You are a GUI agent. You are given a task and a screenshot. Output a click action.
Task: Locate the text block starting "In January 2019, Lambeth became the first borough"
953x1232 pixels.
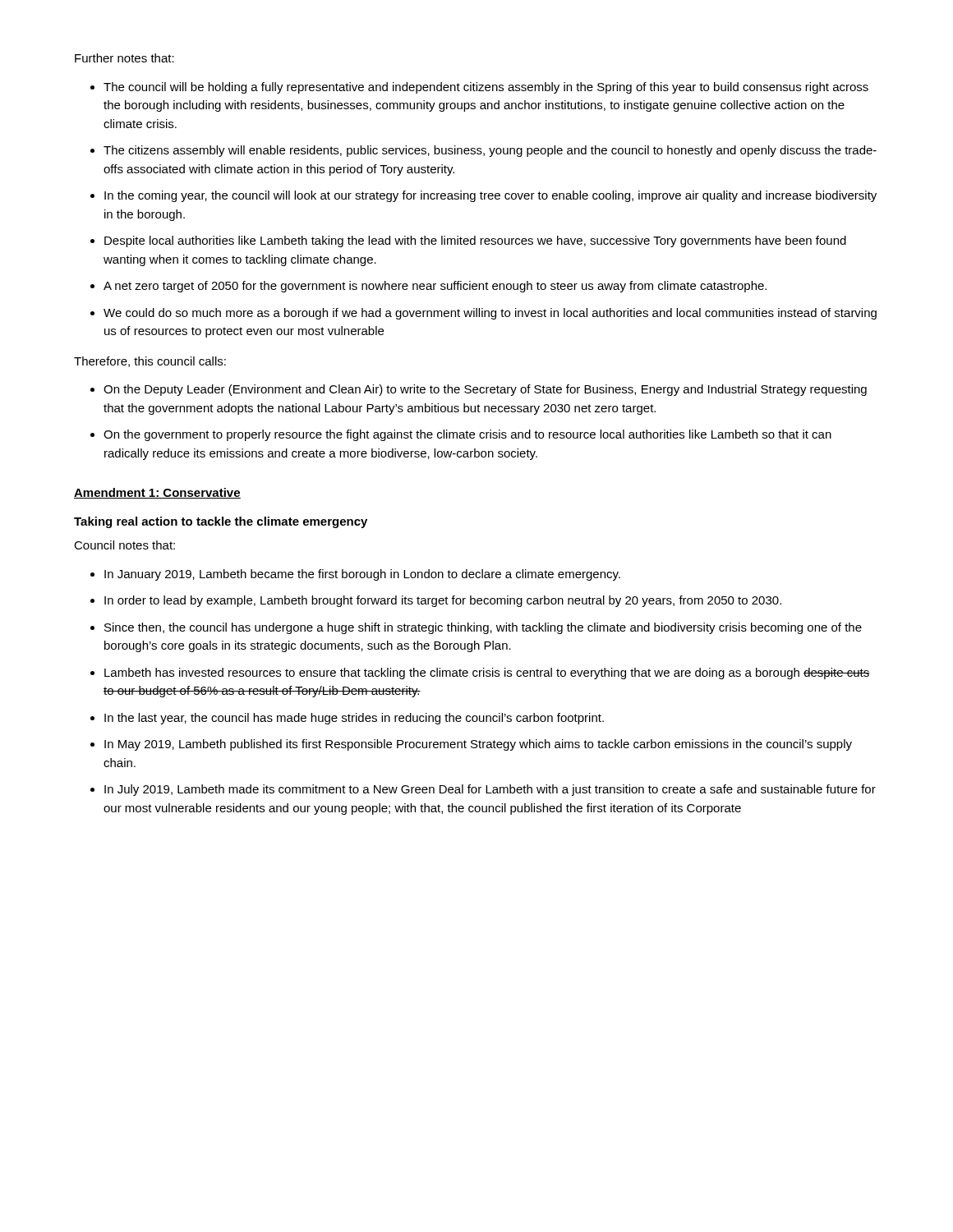tap(362, 573)
